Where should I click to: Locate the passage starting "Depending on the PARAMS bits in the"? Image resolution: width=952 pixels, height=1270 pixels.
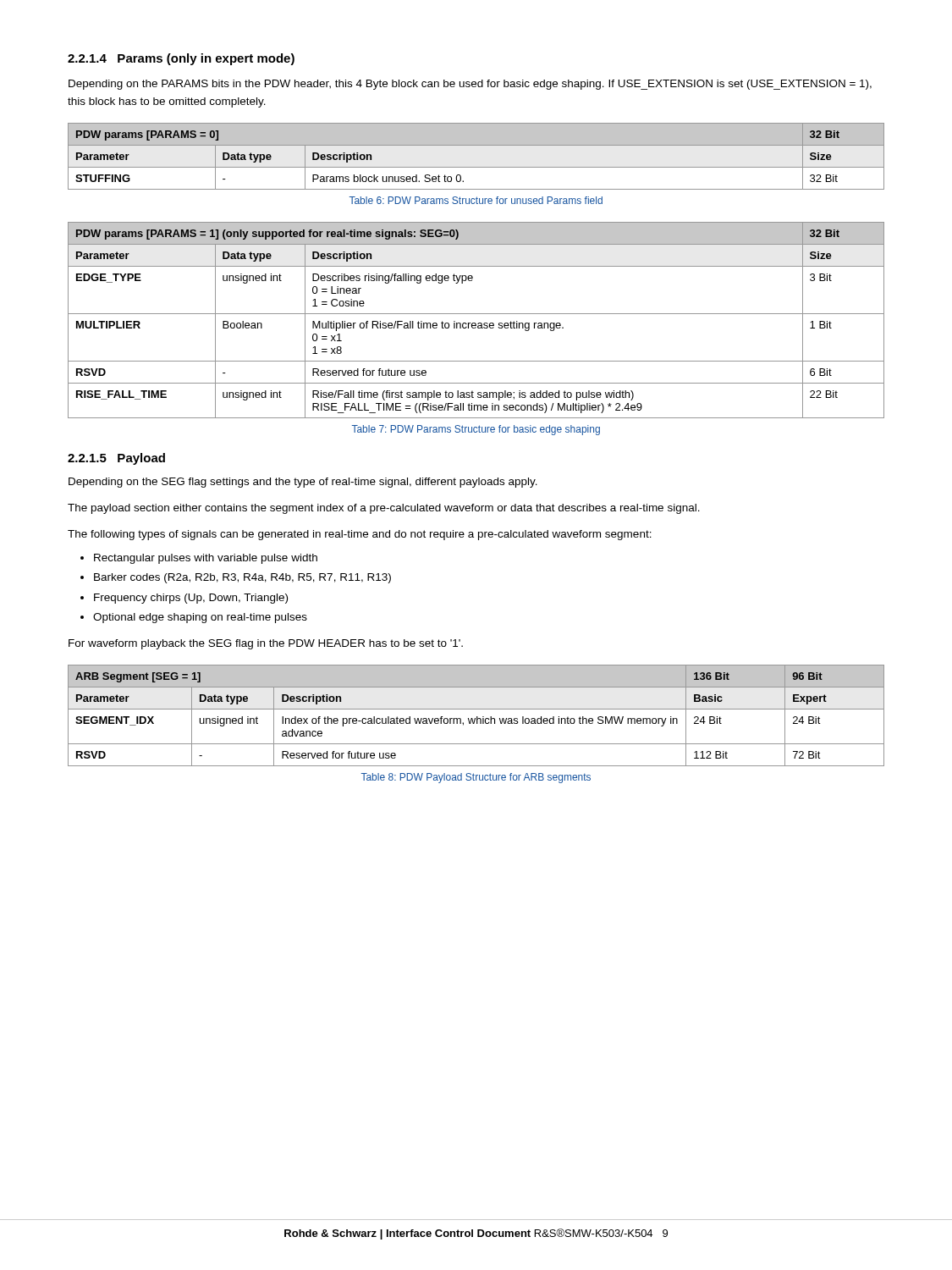pyautogui.click(x=470, y=92)
